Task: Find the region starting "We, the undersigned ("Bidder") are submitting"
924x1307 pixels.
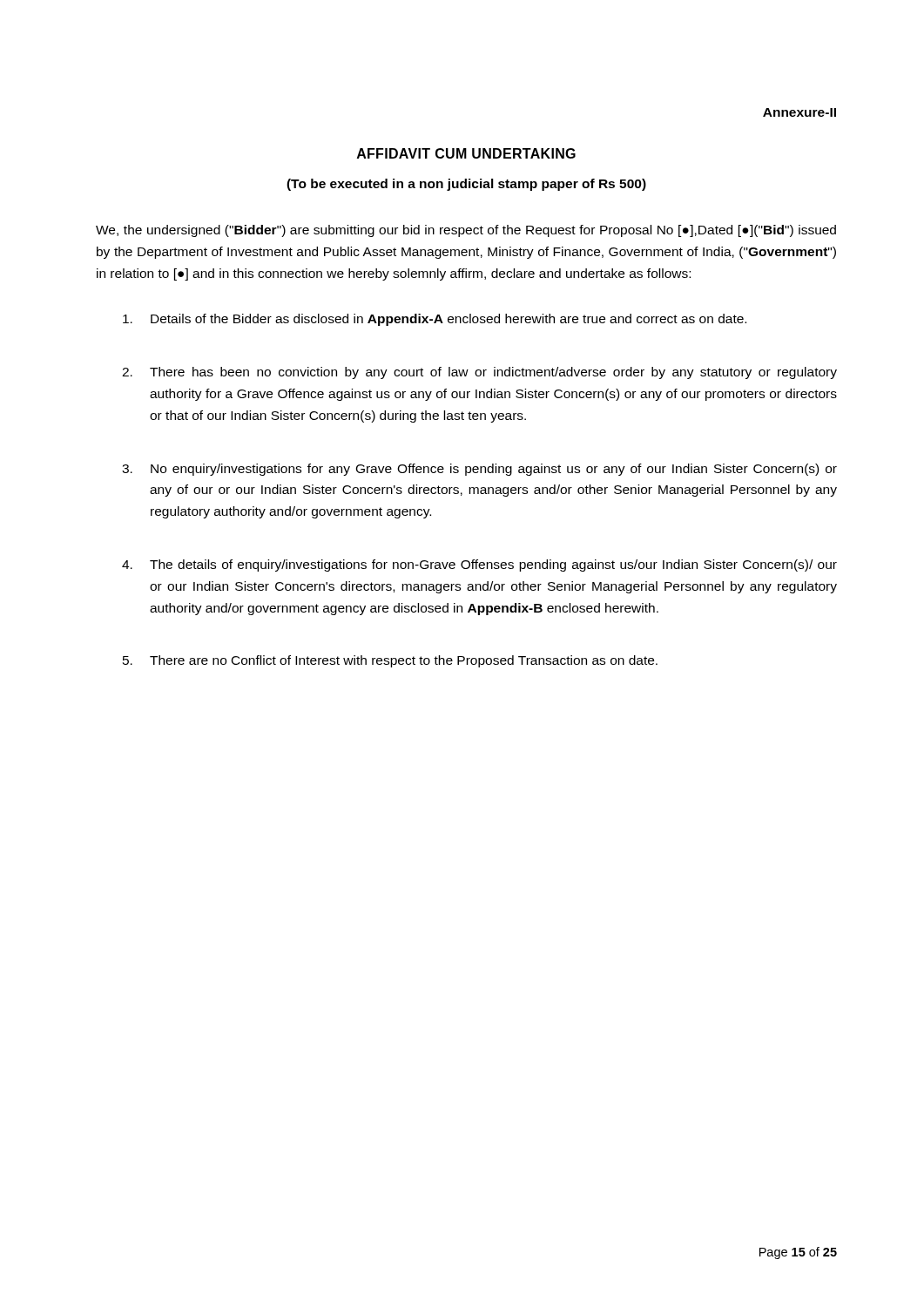Action: [466, 251]
